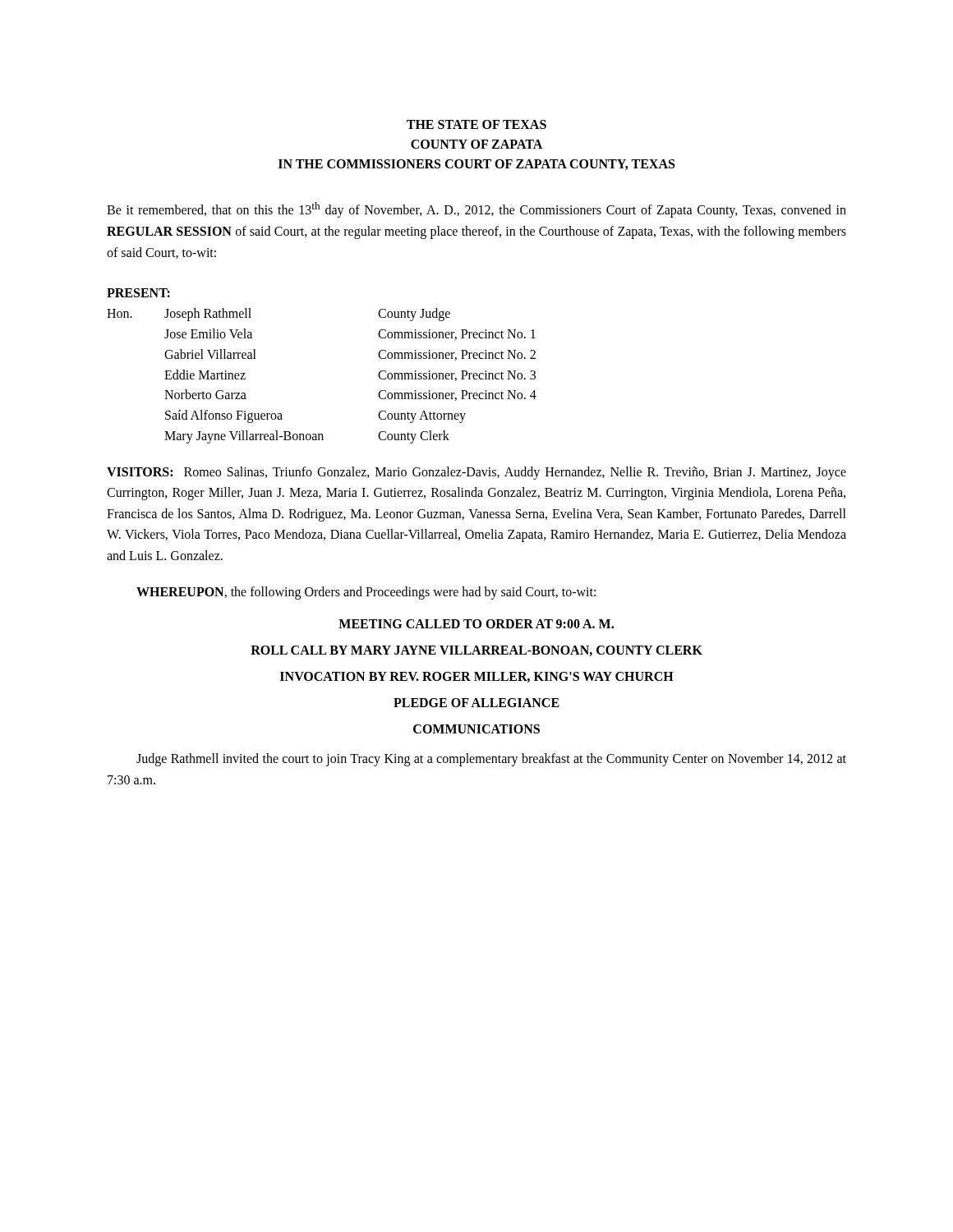The height and width of the screenshot is (1232, 953).
Task: Locate the text starting "WHEREUPON, the following Orders and Proceedings were had"
Action: (367, 591)
